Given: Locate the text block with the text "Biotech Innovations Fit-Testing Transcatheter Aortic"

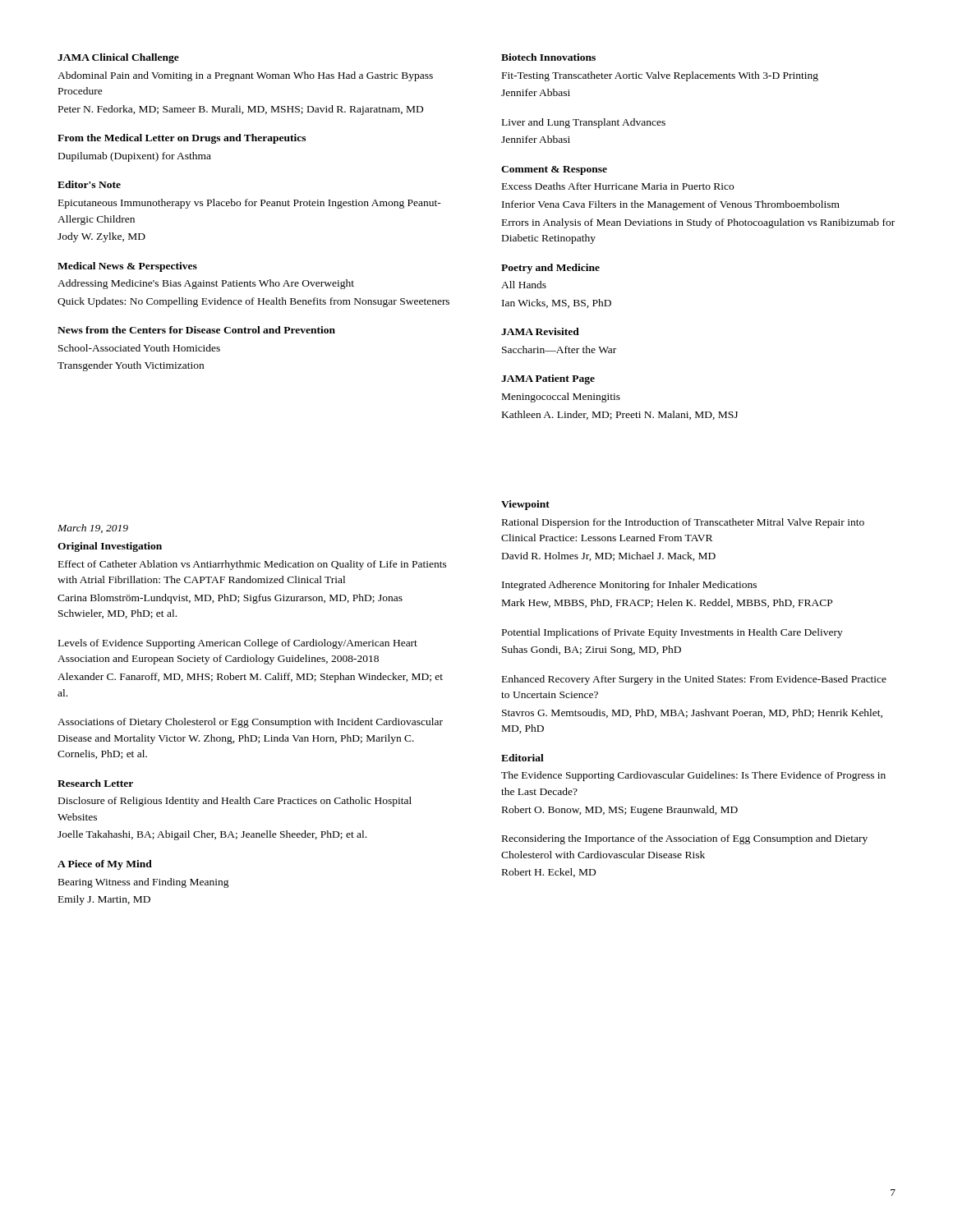Looking at the screenshot, I should pos(698,75).
